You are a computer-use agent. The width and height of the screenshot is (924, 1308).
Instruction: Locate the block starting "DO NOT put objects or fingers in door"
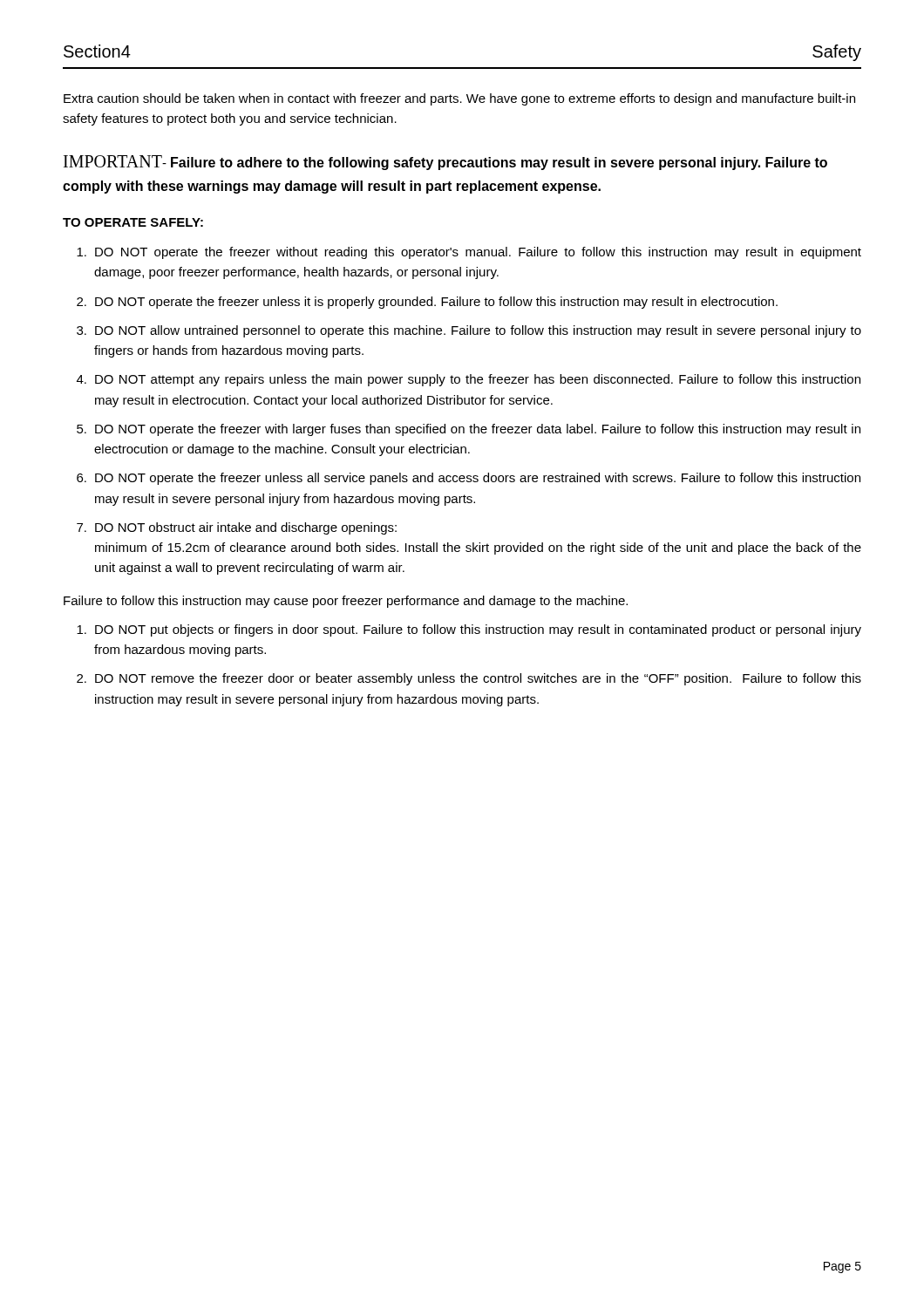(462, 639)
